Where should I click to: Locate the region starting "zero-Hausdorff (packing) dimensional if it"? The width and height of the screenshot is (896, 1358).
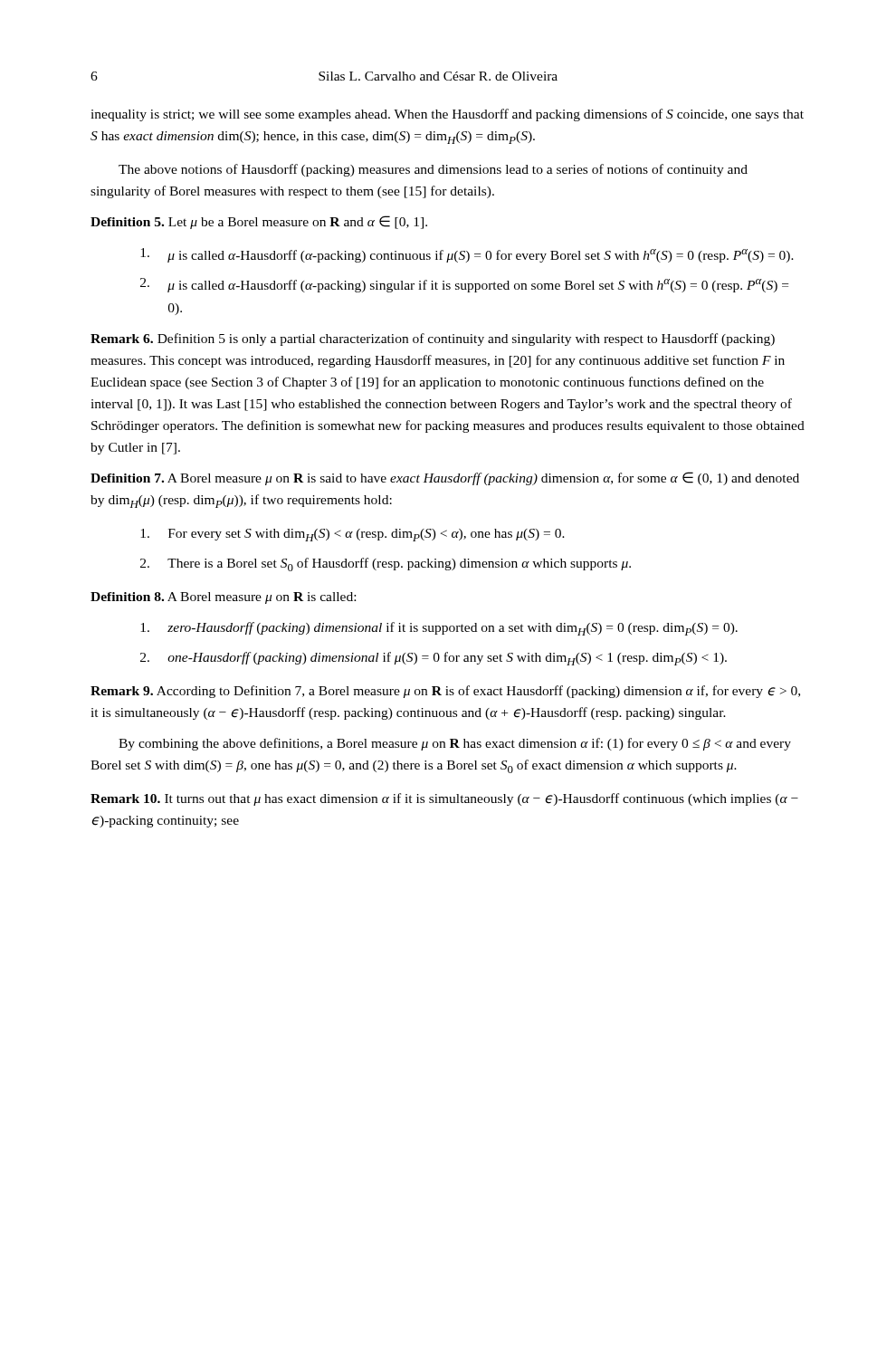click(473, 629)
